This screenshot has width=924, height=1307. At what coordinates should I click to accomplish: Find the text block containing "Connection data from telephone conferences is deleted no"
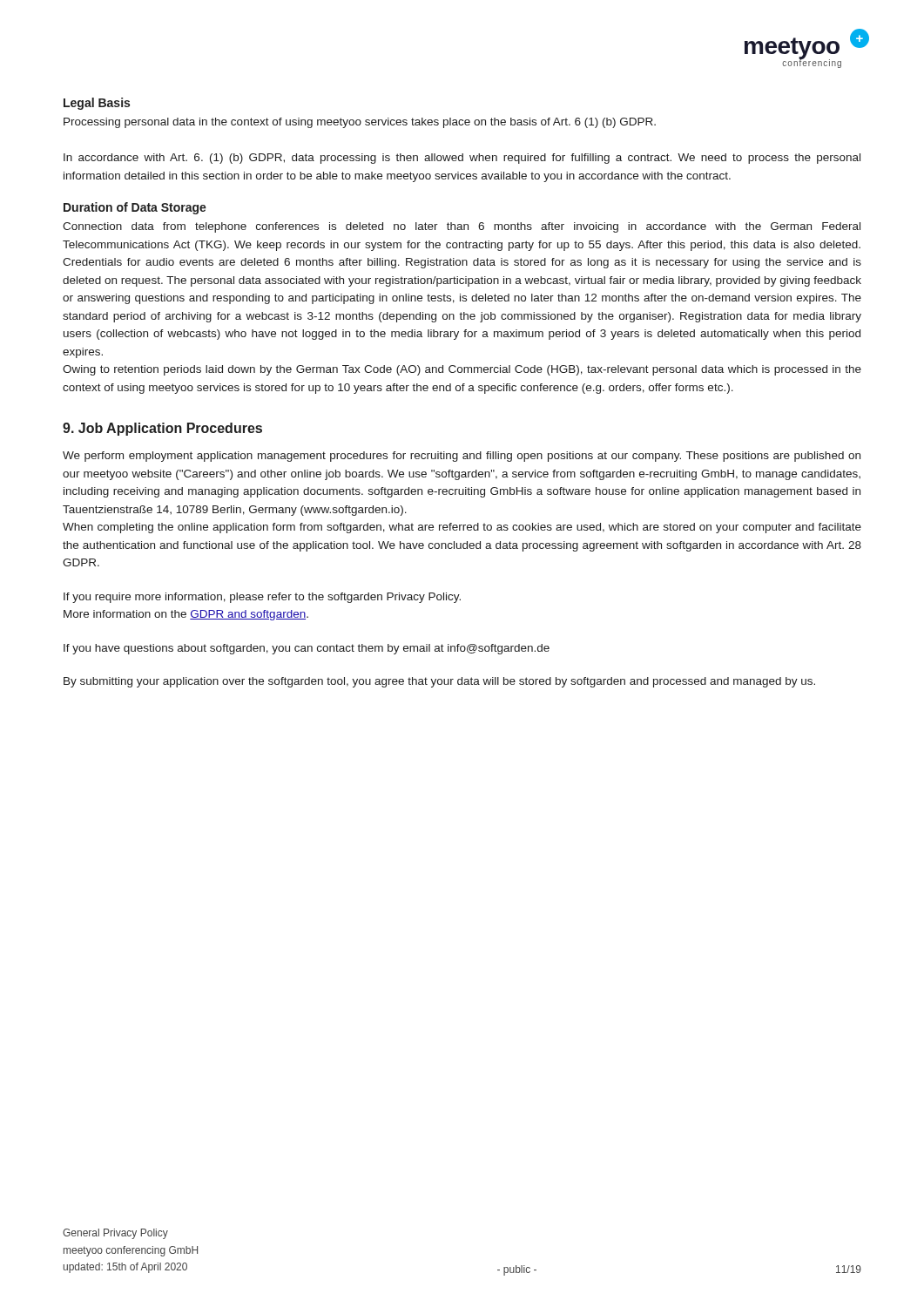pyautogui.click(x=462, y=307)
